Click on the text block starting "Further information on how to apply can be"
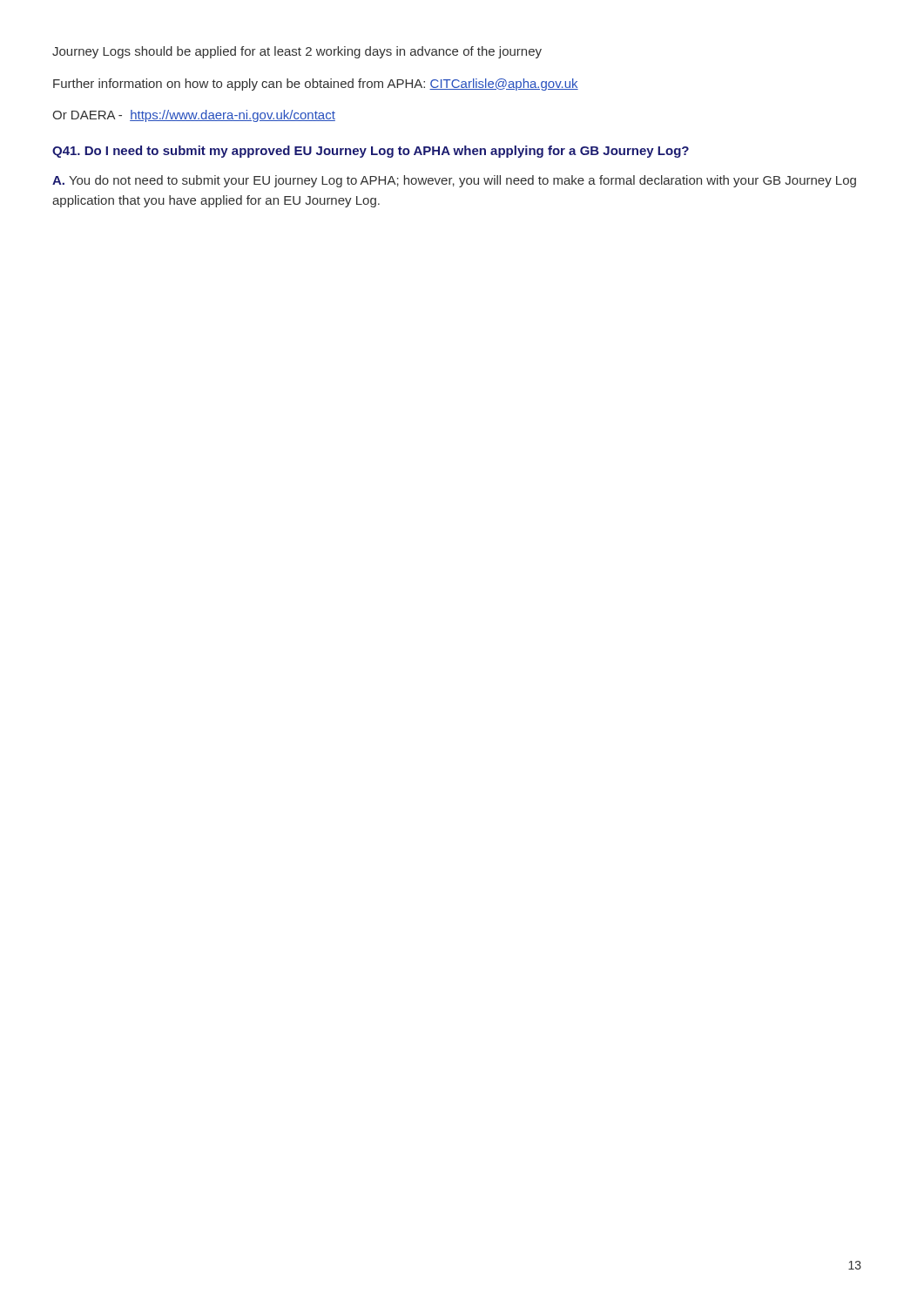The height and width of the screenshot is (1307, 924). coord(315,83)
